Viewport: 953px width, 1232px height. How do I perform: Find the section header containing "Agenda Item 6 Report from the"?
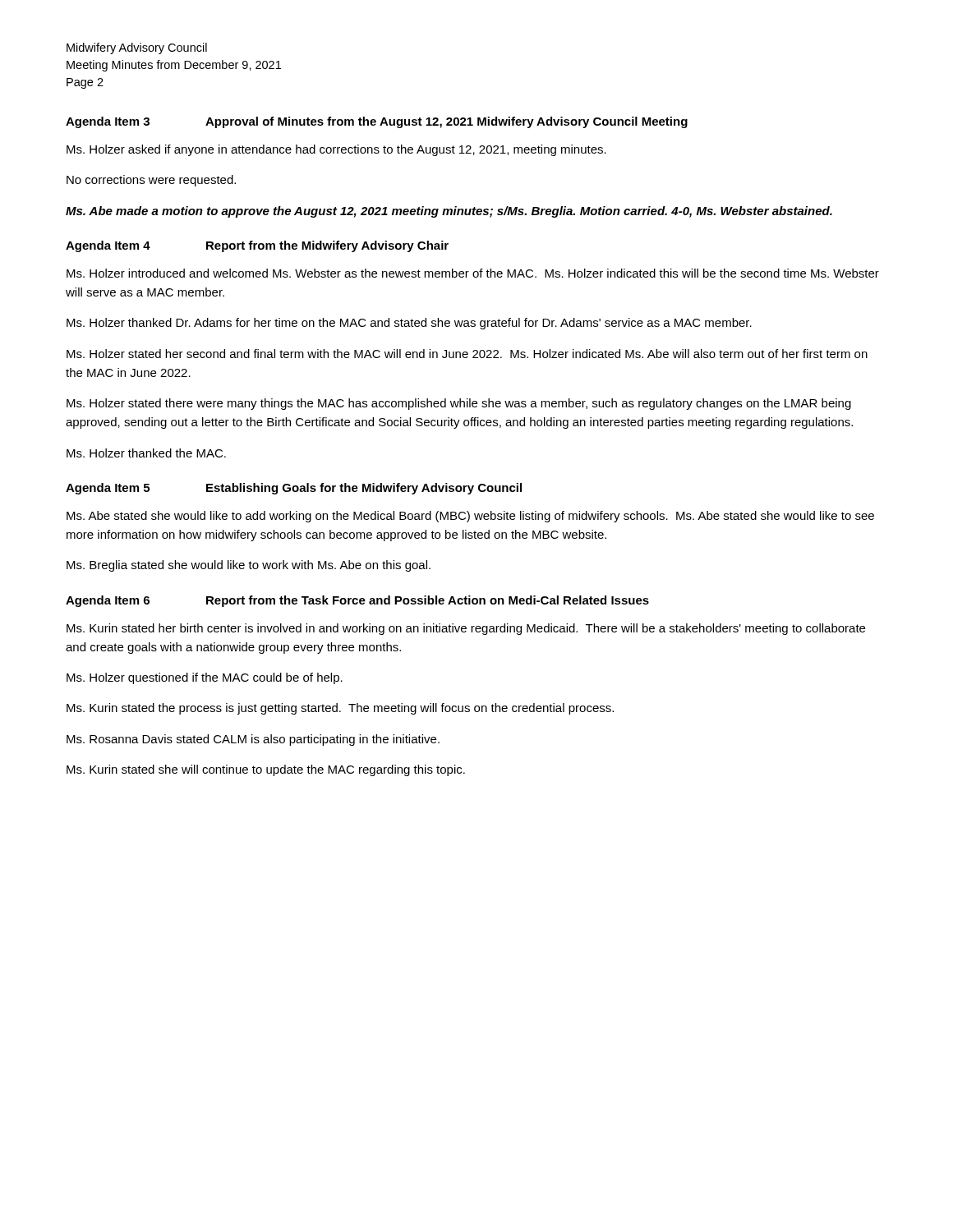[476, 600]
